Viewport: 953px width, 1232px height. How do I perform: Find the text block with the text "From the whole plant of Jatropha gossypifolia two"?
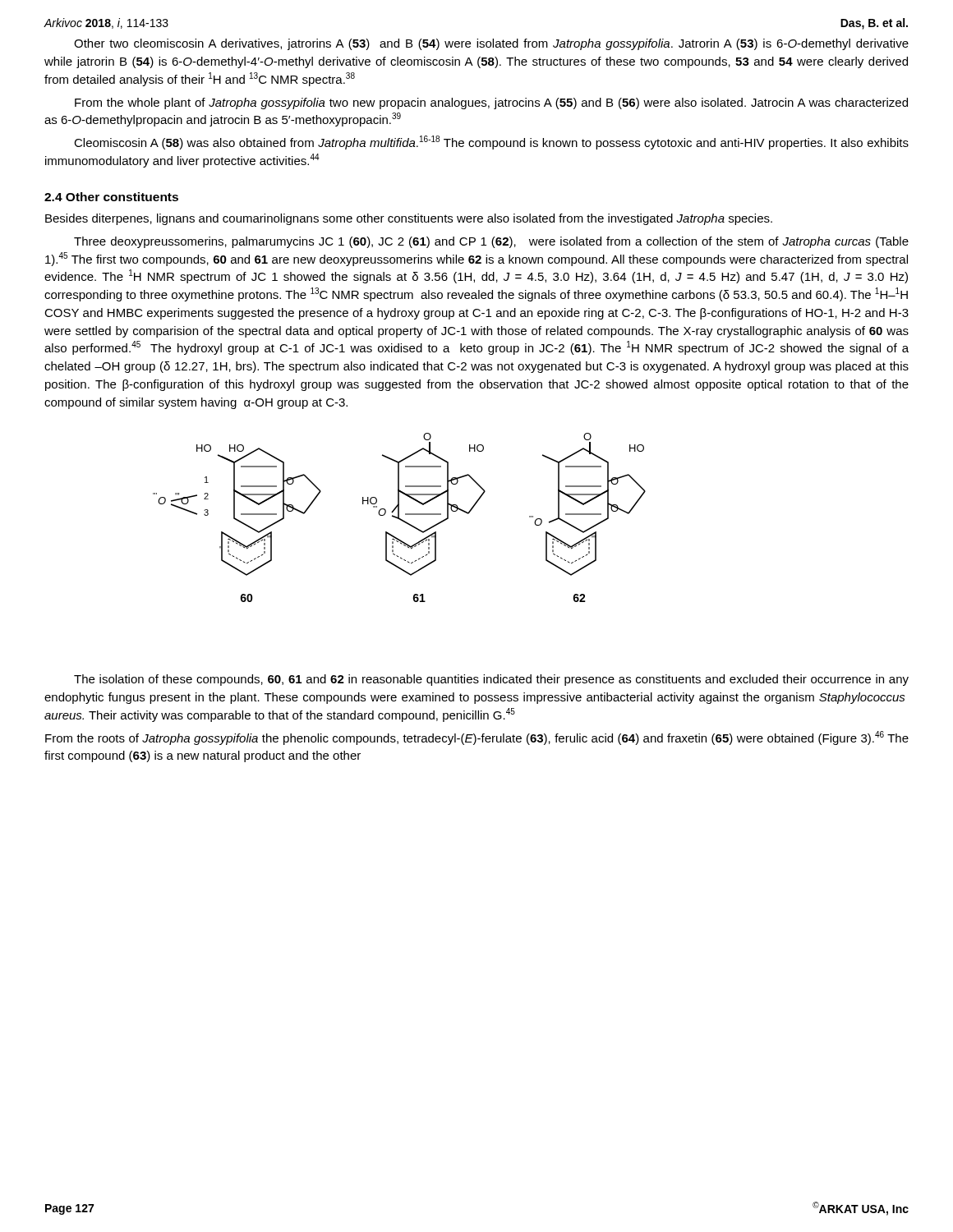tap(476, 111)
